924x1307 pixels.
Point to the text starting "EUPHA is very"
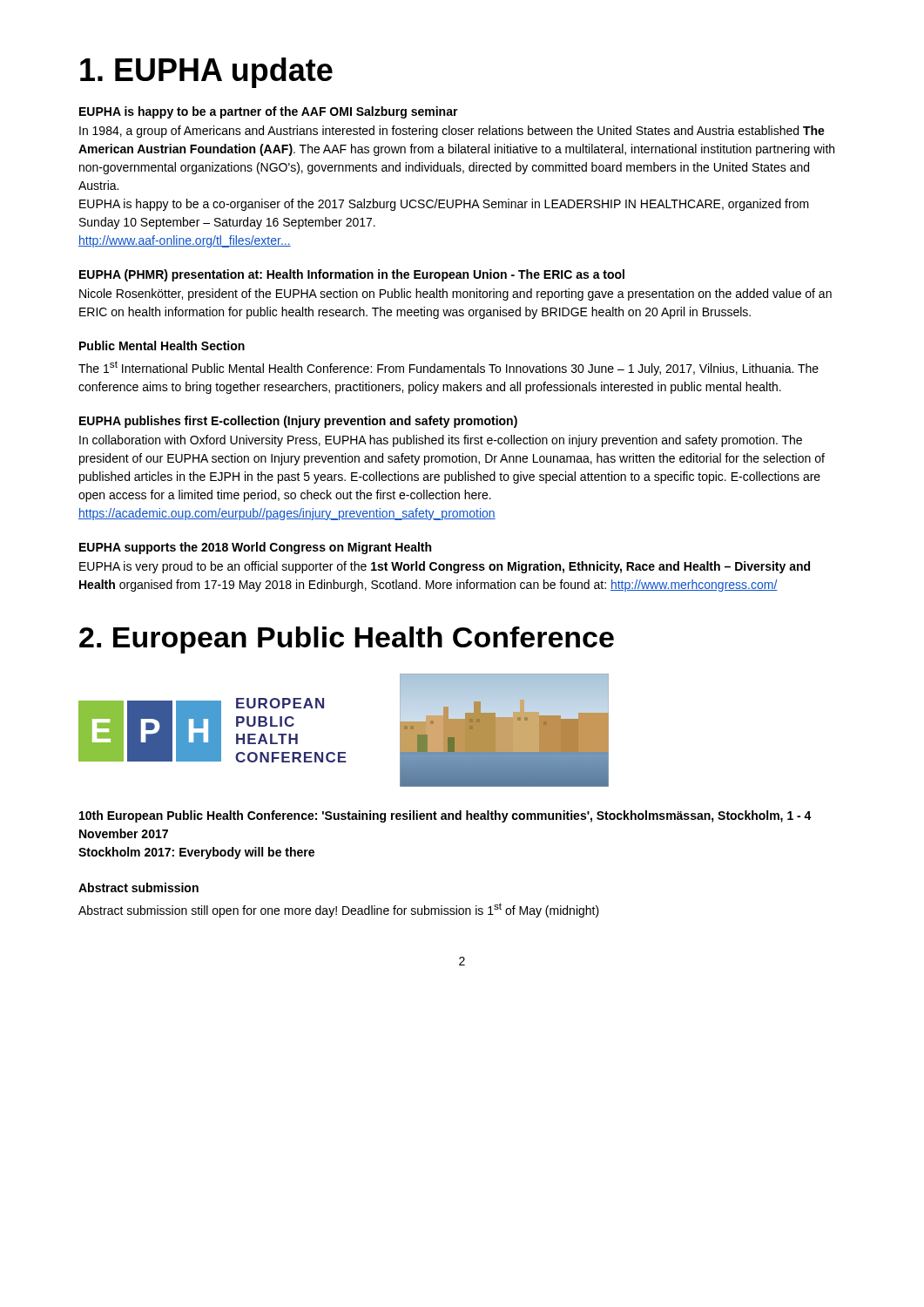point(462,576)
